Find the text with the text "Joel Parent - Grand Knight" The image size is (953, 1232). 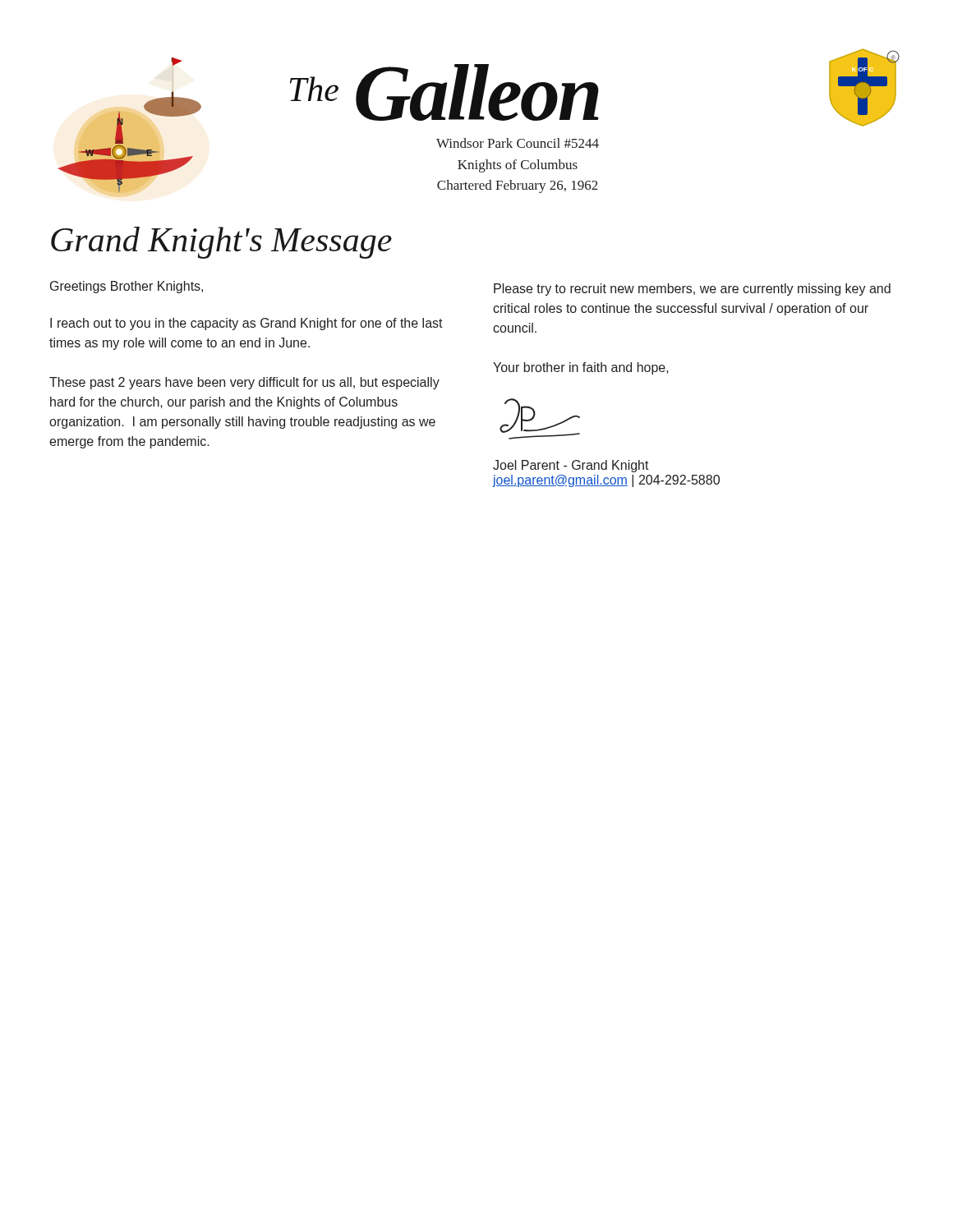click(x=571, y=465)
